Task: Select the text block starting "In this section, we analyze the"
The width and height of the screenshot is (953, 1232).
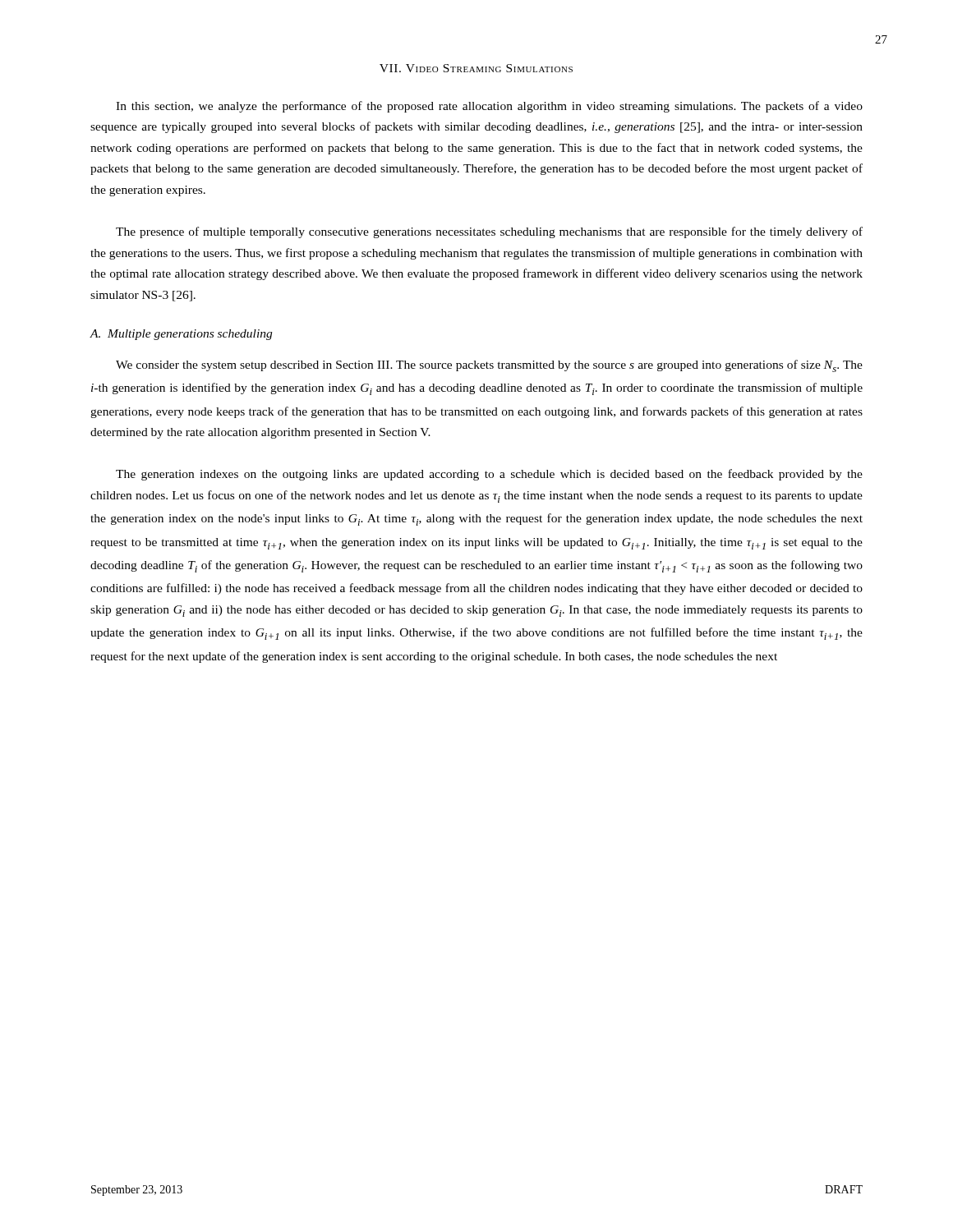Action: (x=476, y=147)
